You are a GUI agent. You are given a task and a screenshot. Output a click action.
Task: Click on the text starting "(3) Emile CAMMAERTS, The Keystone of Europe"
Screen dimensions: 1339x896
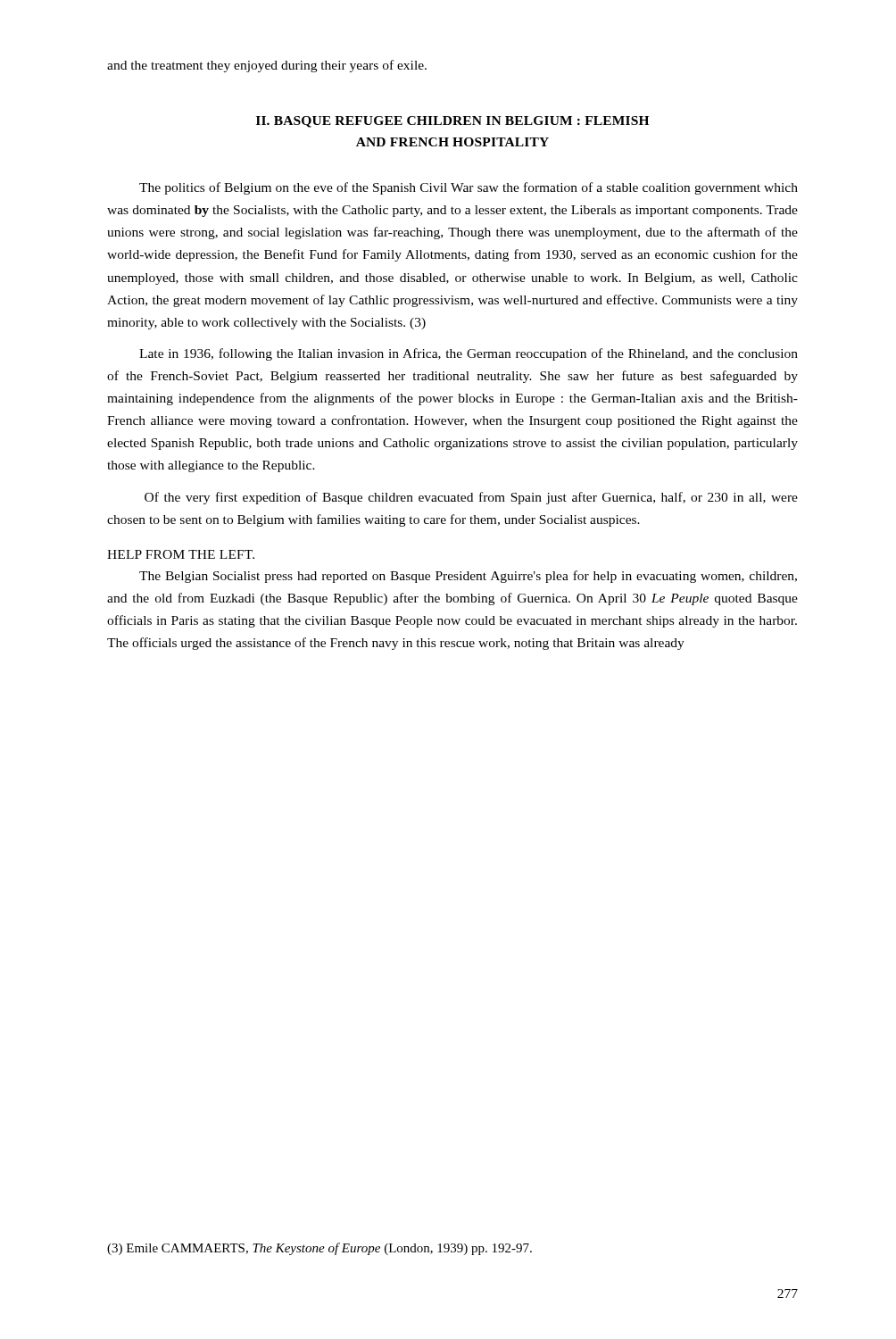click(x=320, y=1248)
